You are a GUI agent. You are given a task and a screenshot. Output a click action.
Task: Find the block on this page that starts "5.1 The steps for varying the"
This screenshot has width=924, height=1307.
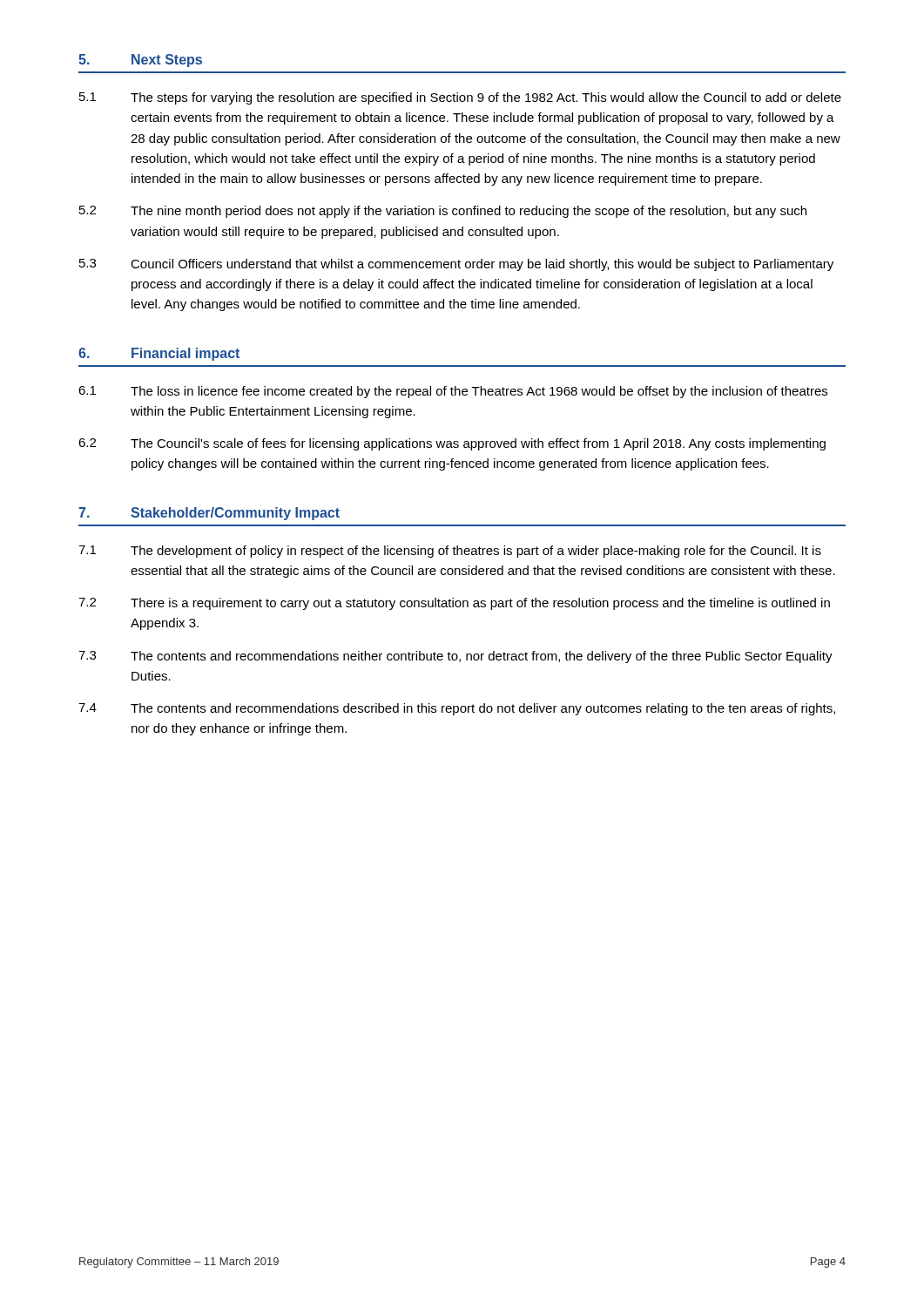pyautogui.click(x=462, y=138)
